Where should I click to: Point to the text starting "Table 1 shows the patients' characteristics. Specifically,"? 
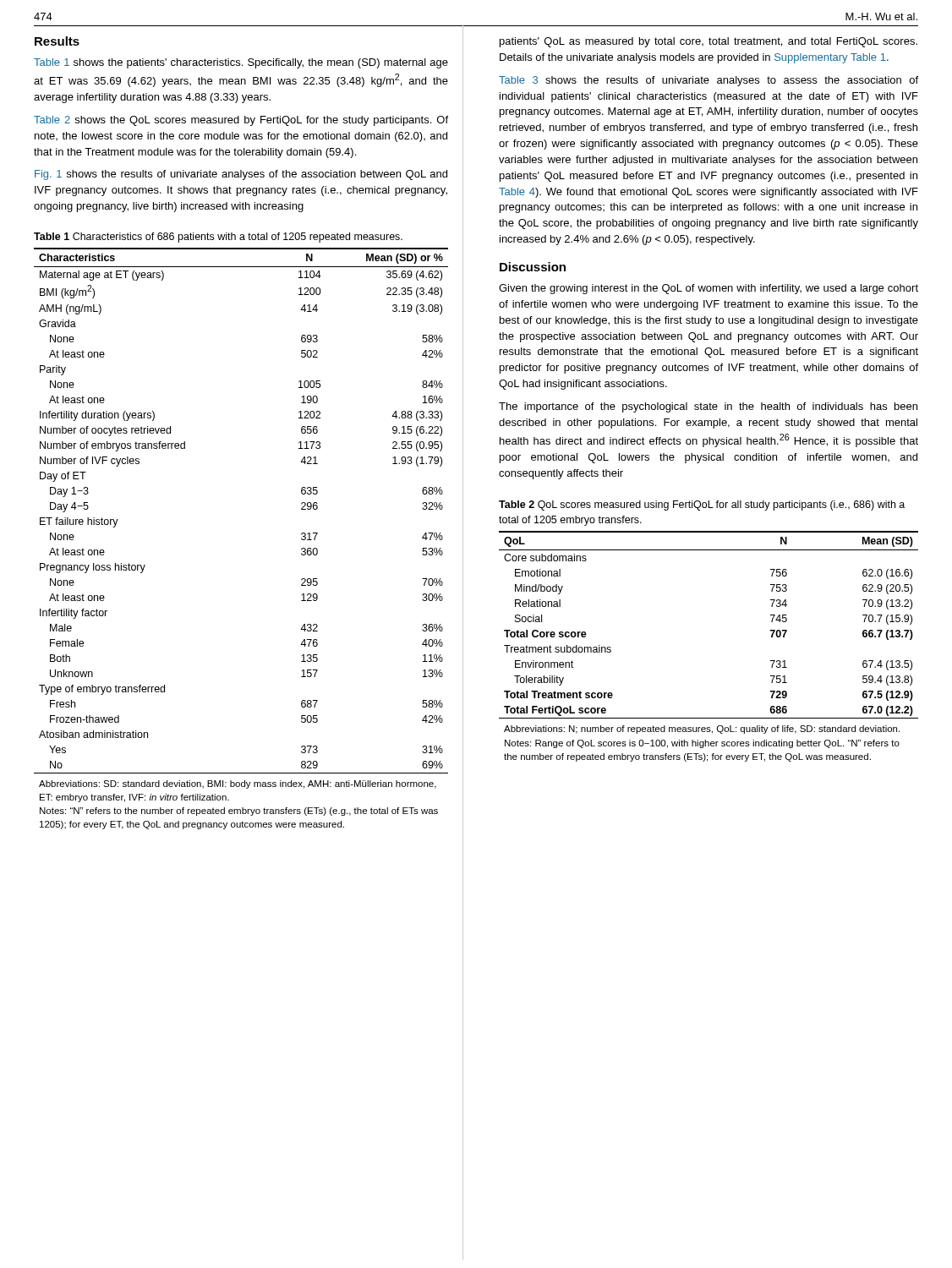coord(241,80)
